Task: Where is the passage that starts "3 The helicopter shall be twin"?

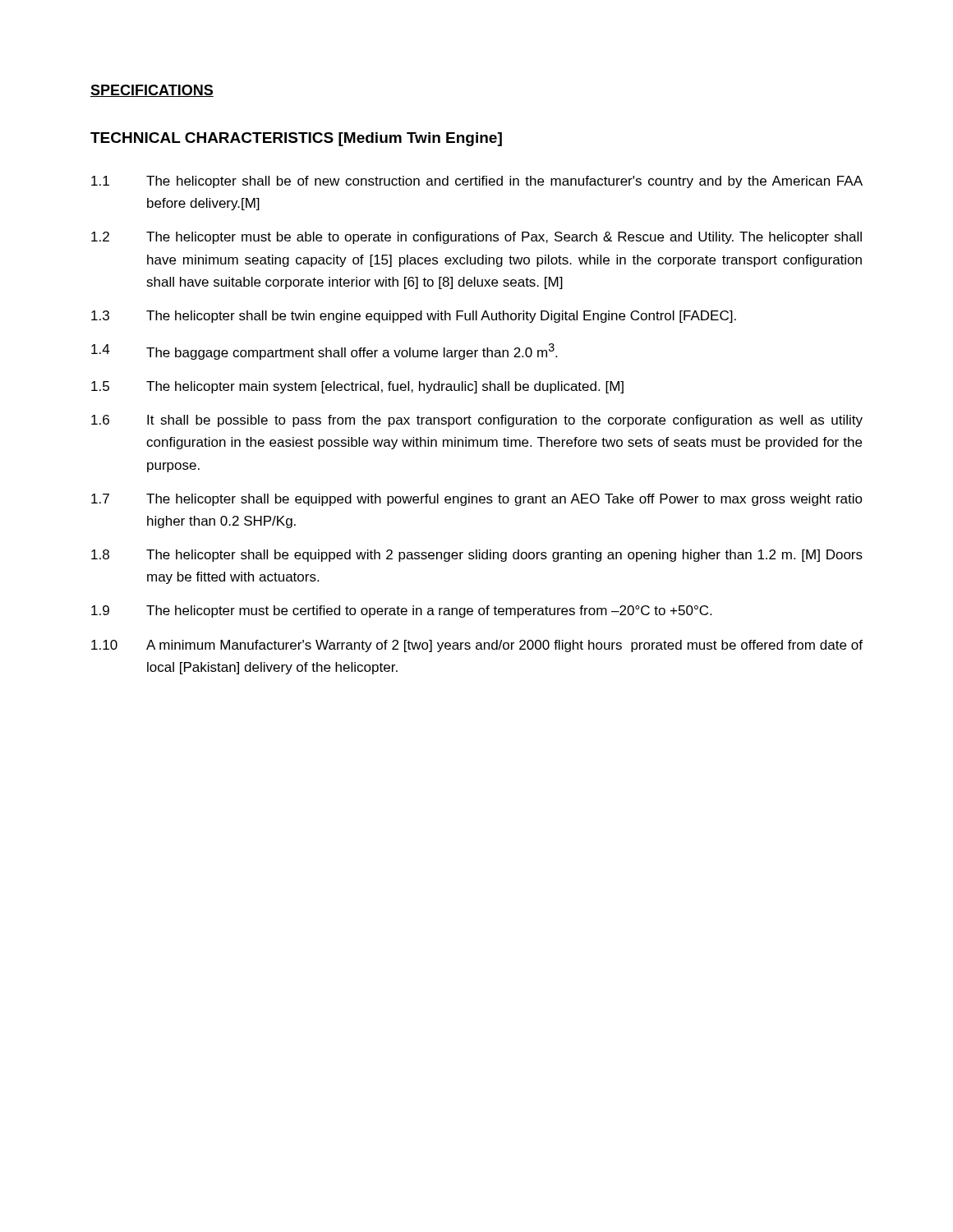Action: [x=476, y=316]
